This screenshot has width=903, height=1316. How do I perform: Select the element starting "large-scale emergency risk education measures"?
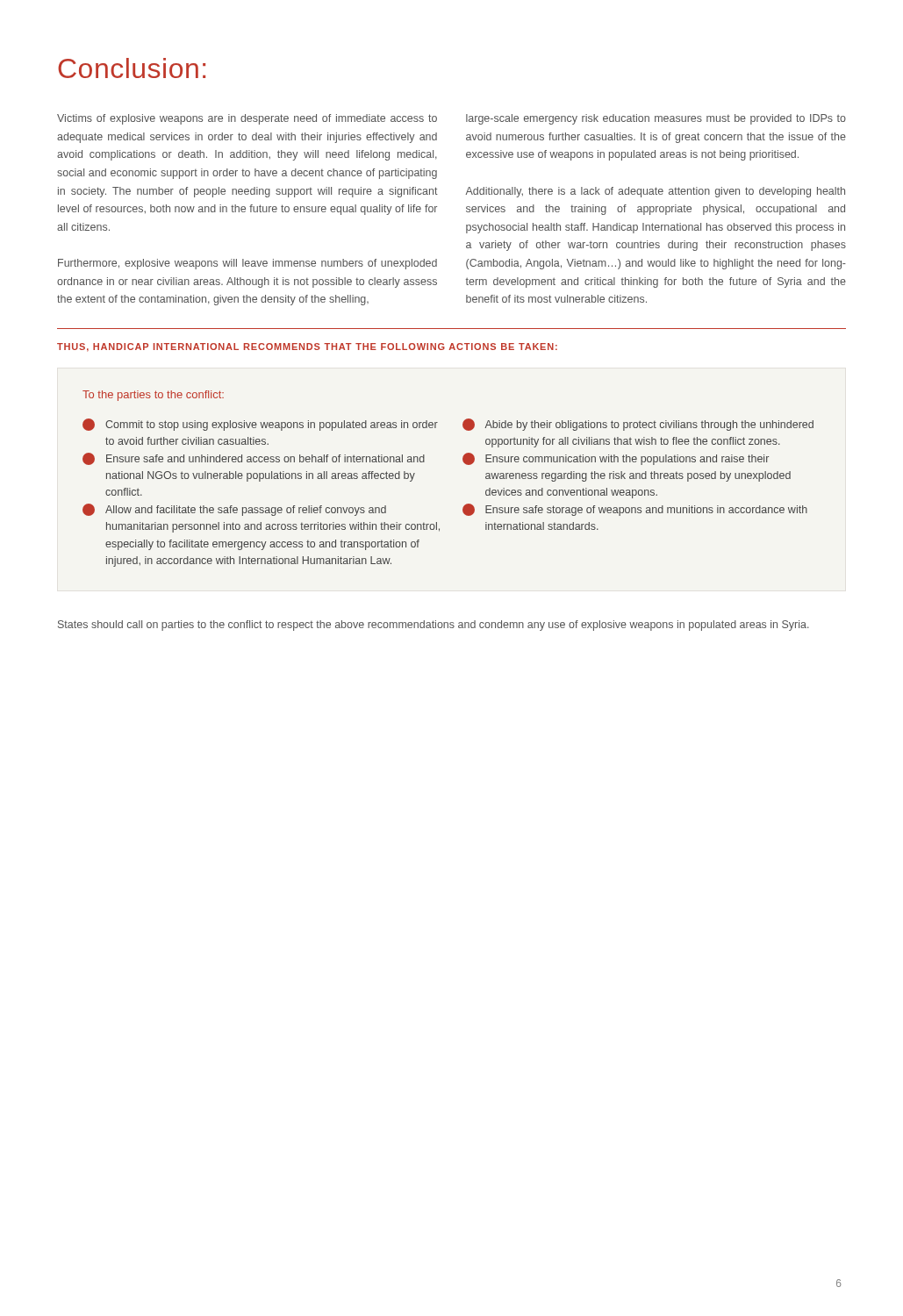tap(656, 137)
